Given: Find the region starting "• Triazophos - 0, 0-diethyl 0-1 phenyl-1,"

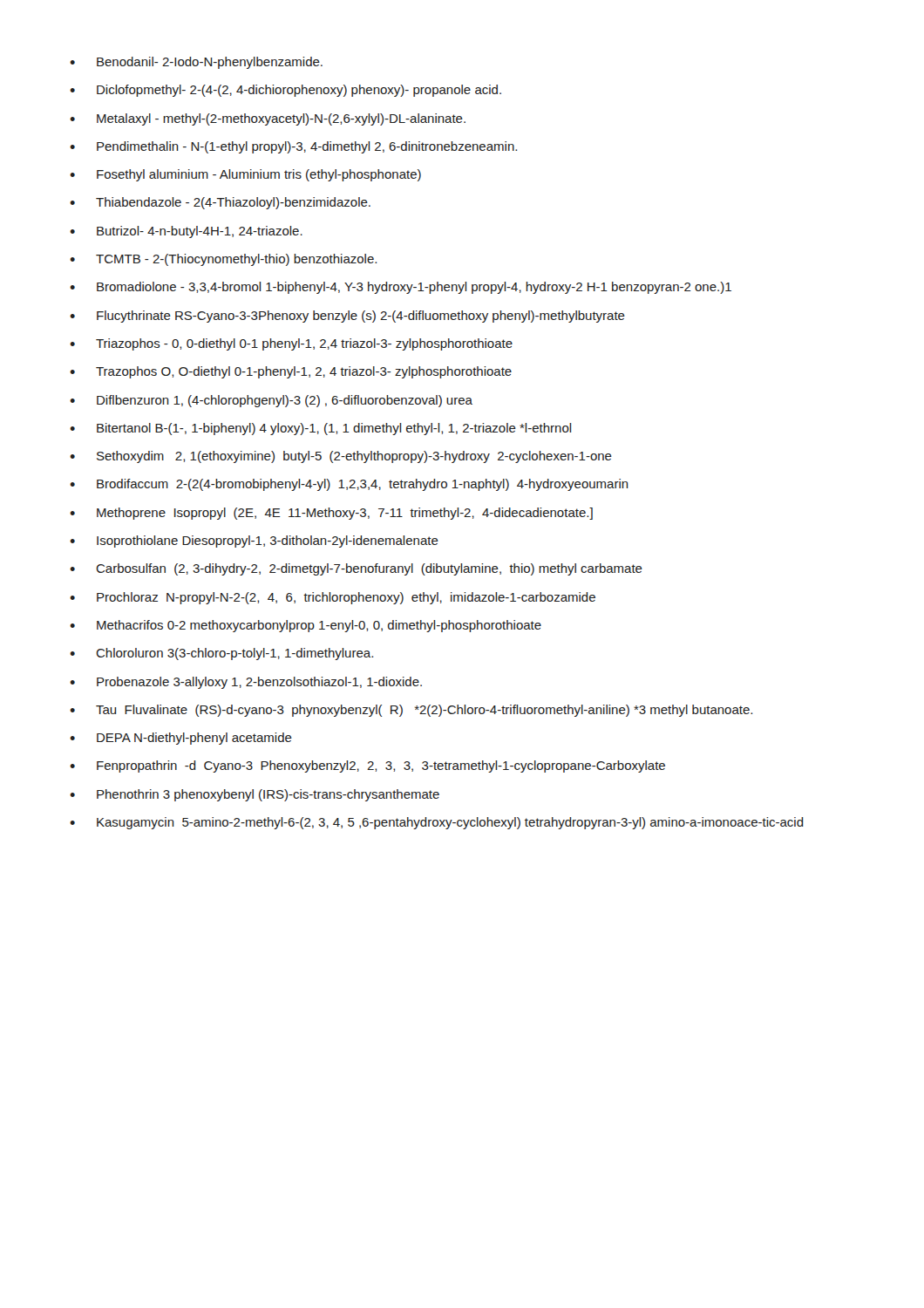Looking at the screenshot, I should (462, 345).
